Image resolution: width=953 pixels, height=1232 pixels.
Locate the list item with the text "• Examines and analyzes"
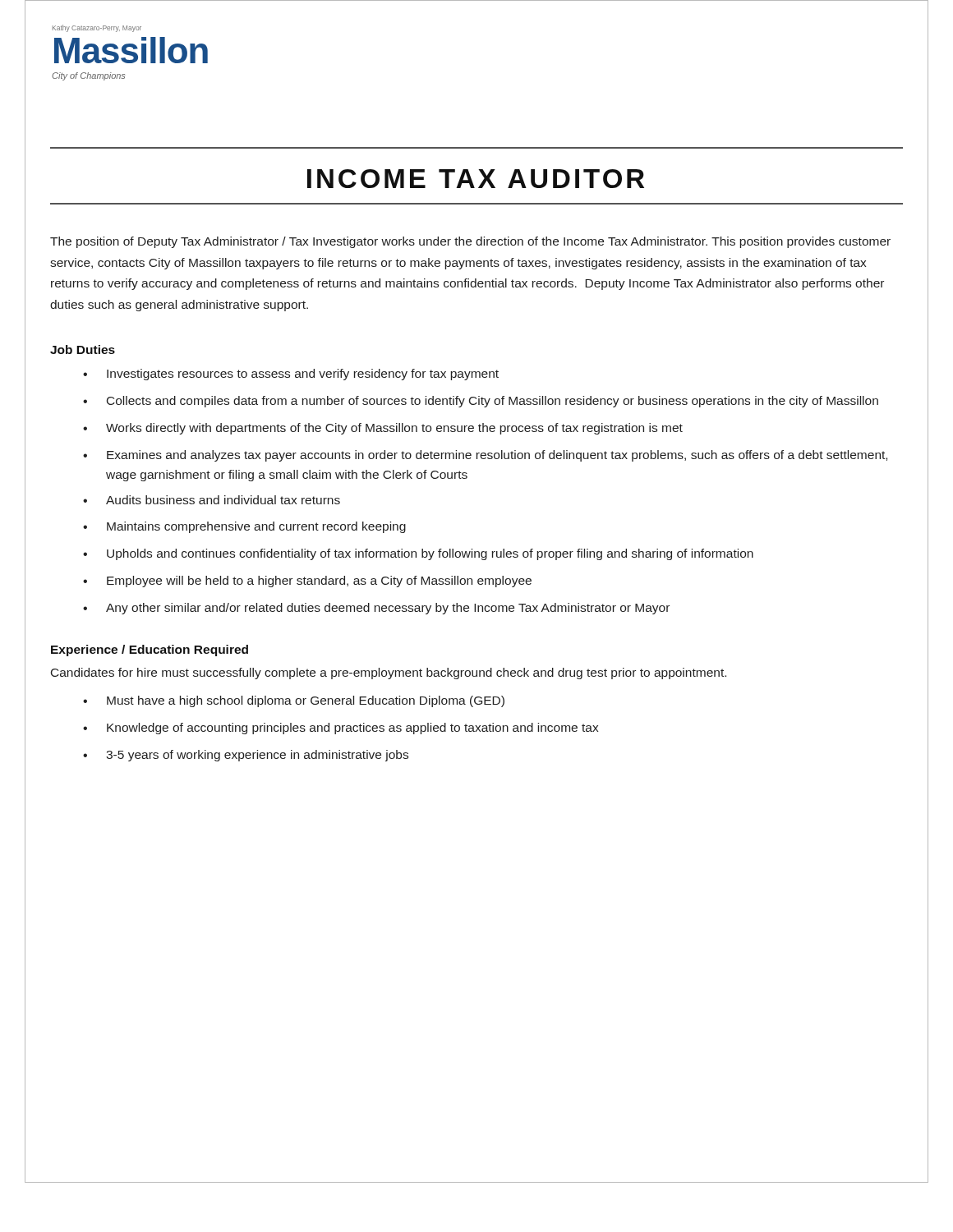point(476,465)
